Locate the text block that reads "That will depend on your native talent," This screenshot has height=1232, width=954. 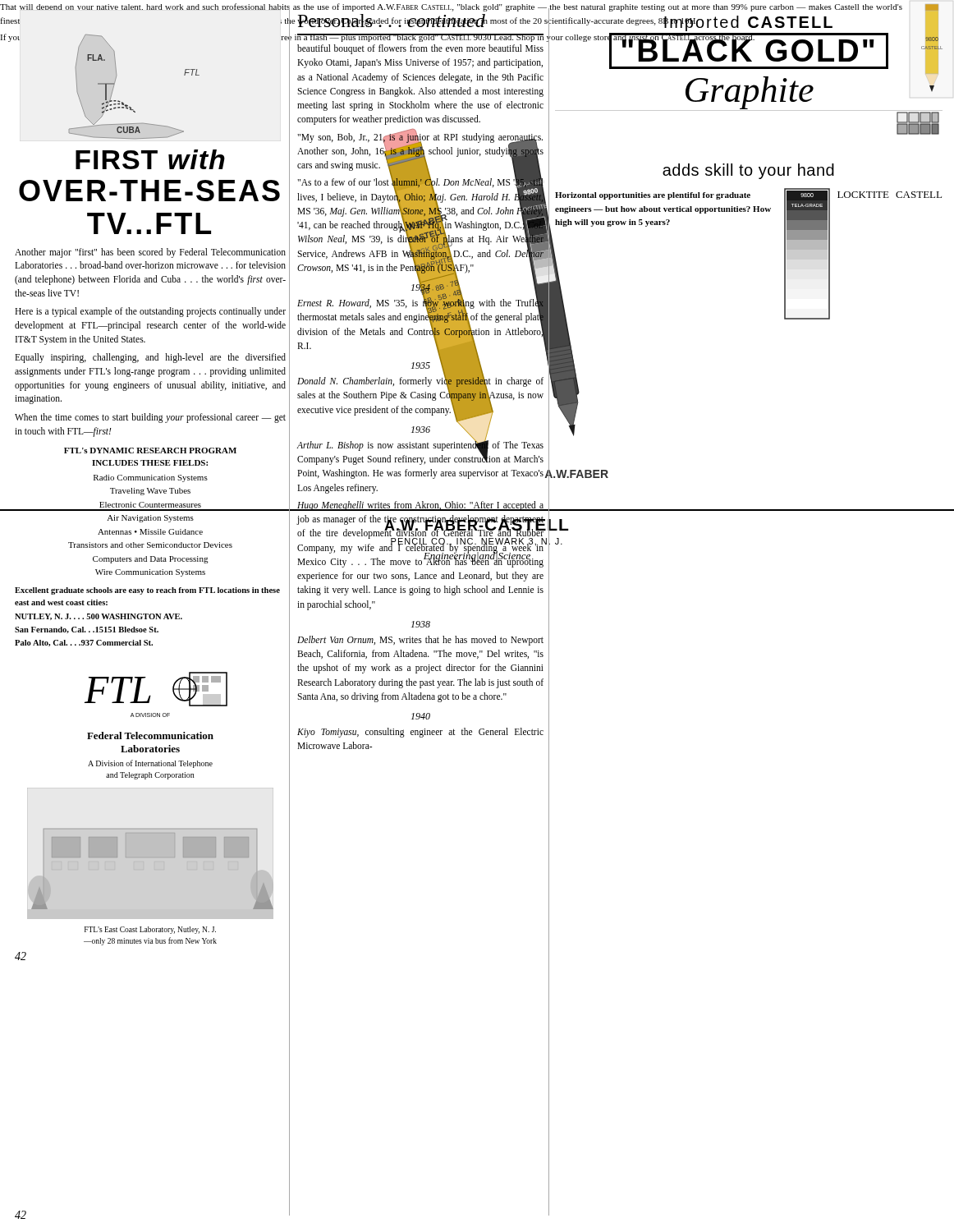[x=451, y=13]
